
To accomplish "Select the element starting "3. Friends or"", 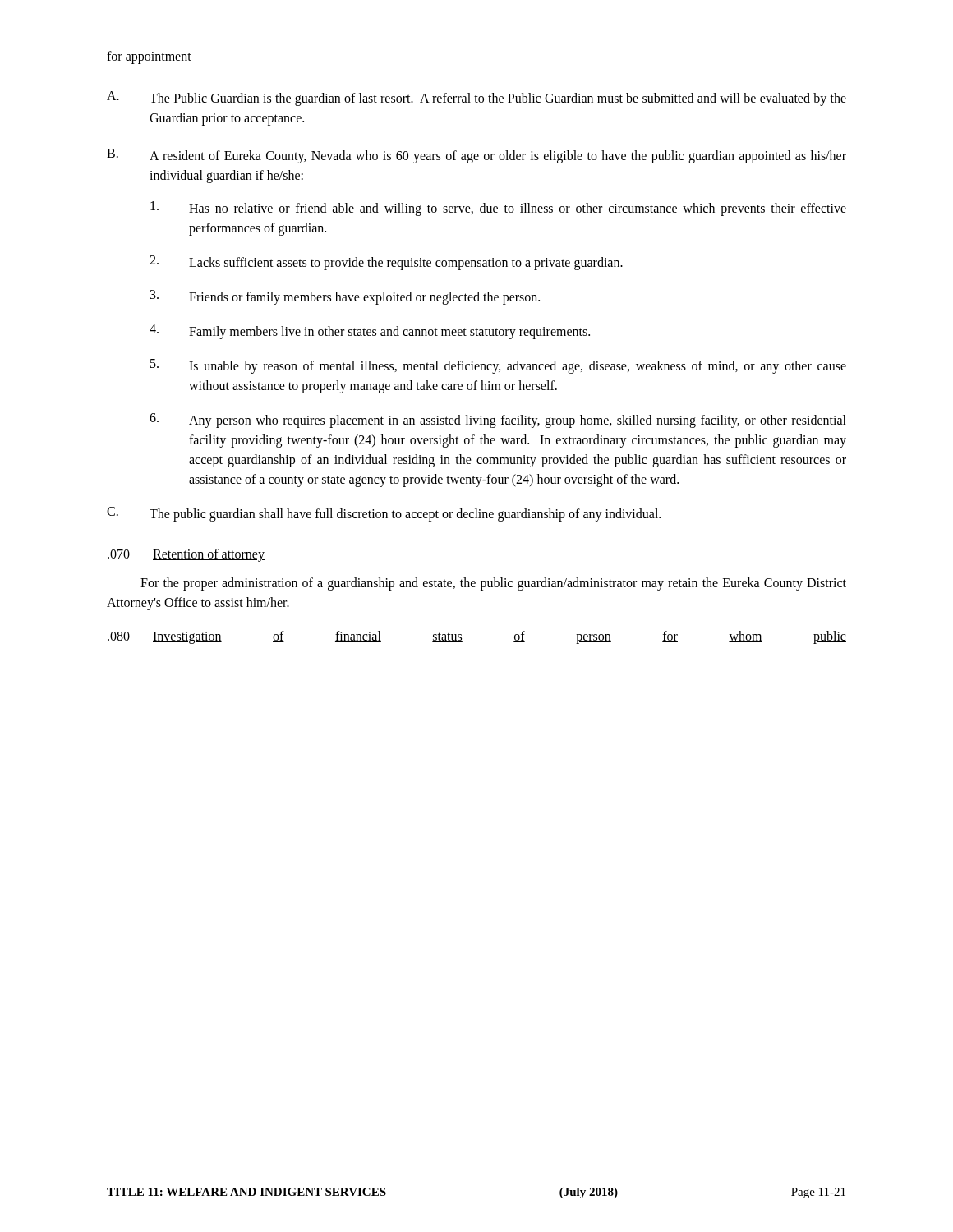I will coord(498,297).
